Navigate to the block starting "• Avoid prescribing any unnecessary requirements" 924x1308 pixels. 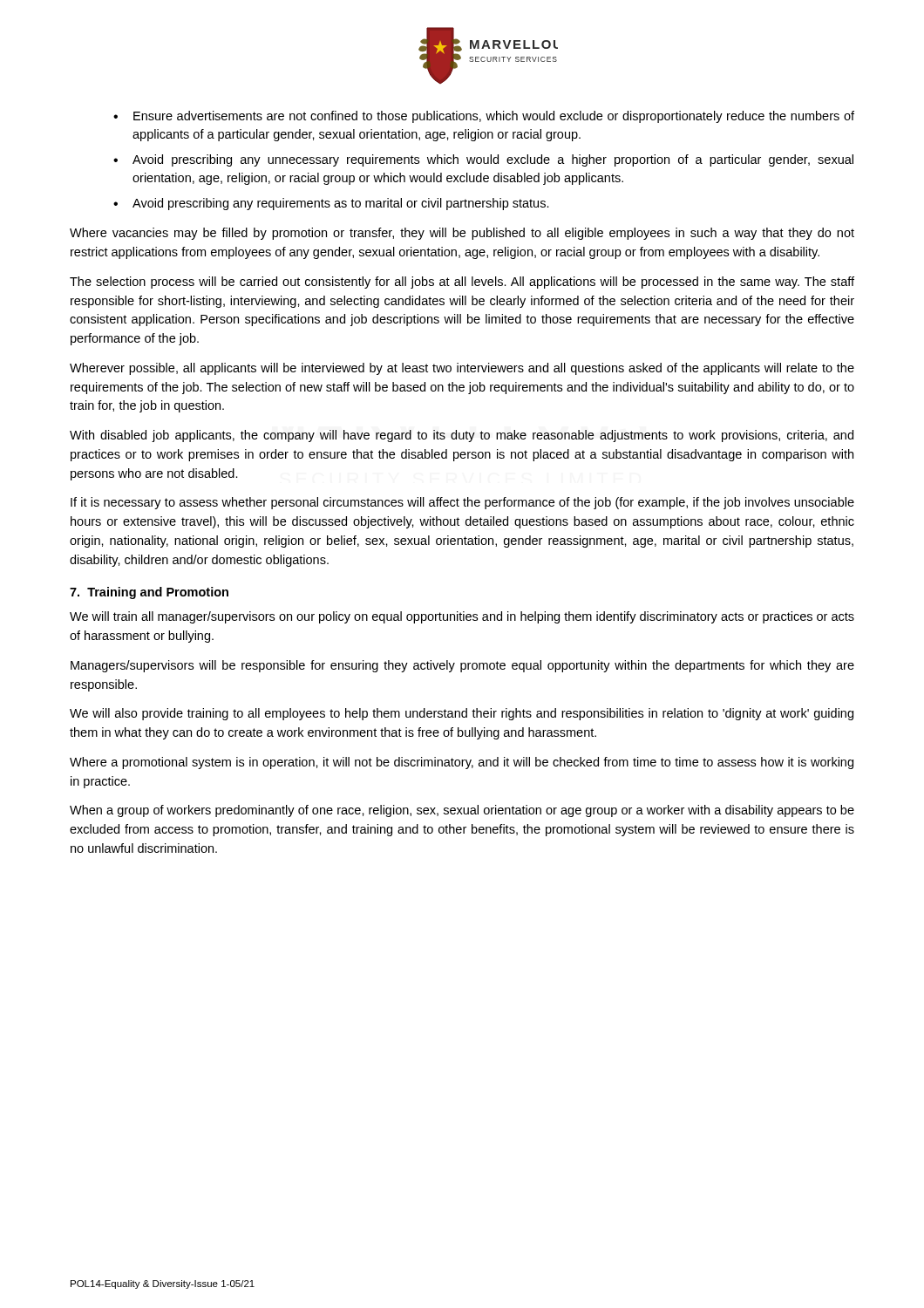click(x=462, y=169)
